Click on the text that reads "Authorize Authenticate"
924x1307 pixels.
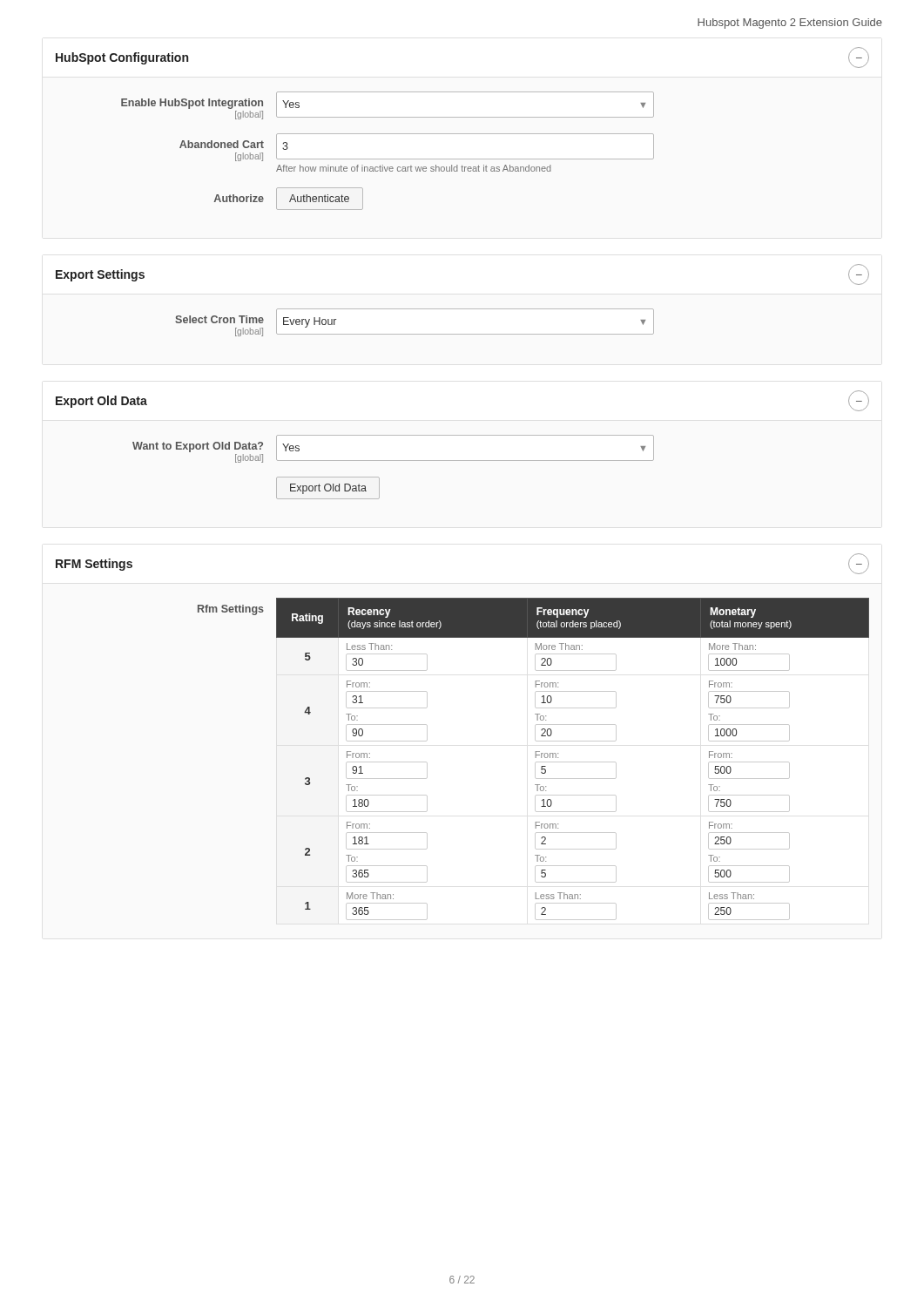click(x=289, y=199)
